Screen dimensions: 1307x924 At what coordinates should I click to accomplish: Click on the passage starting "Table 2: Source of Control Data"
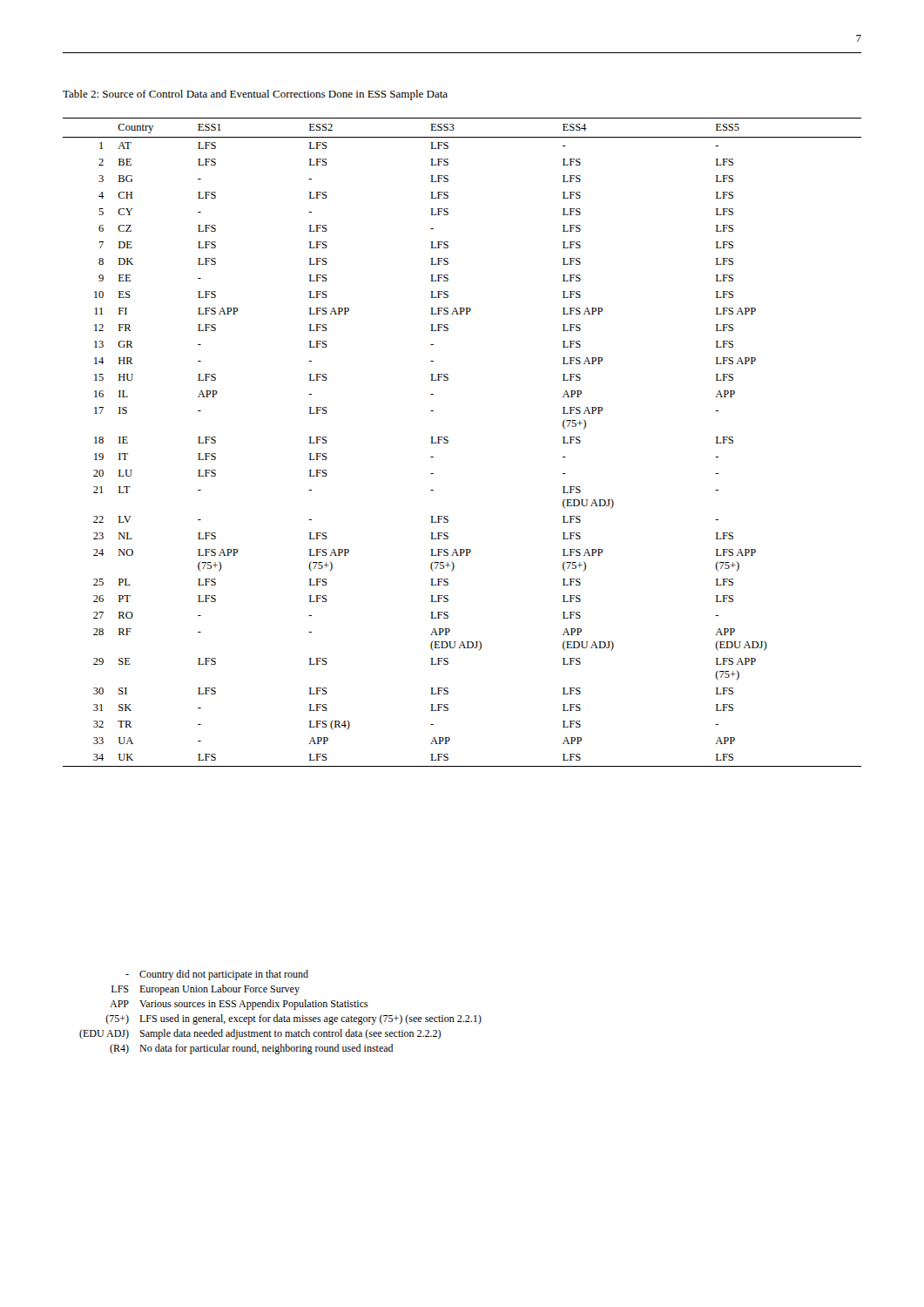click(255, 94)
